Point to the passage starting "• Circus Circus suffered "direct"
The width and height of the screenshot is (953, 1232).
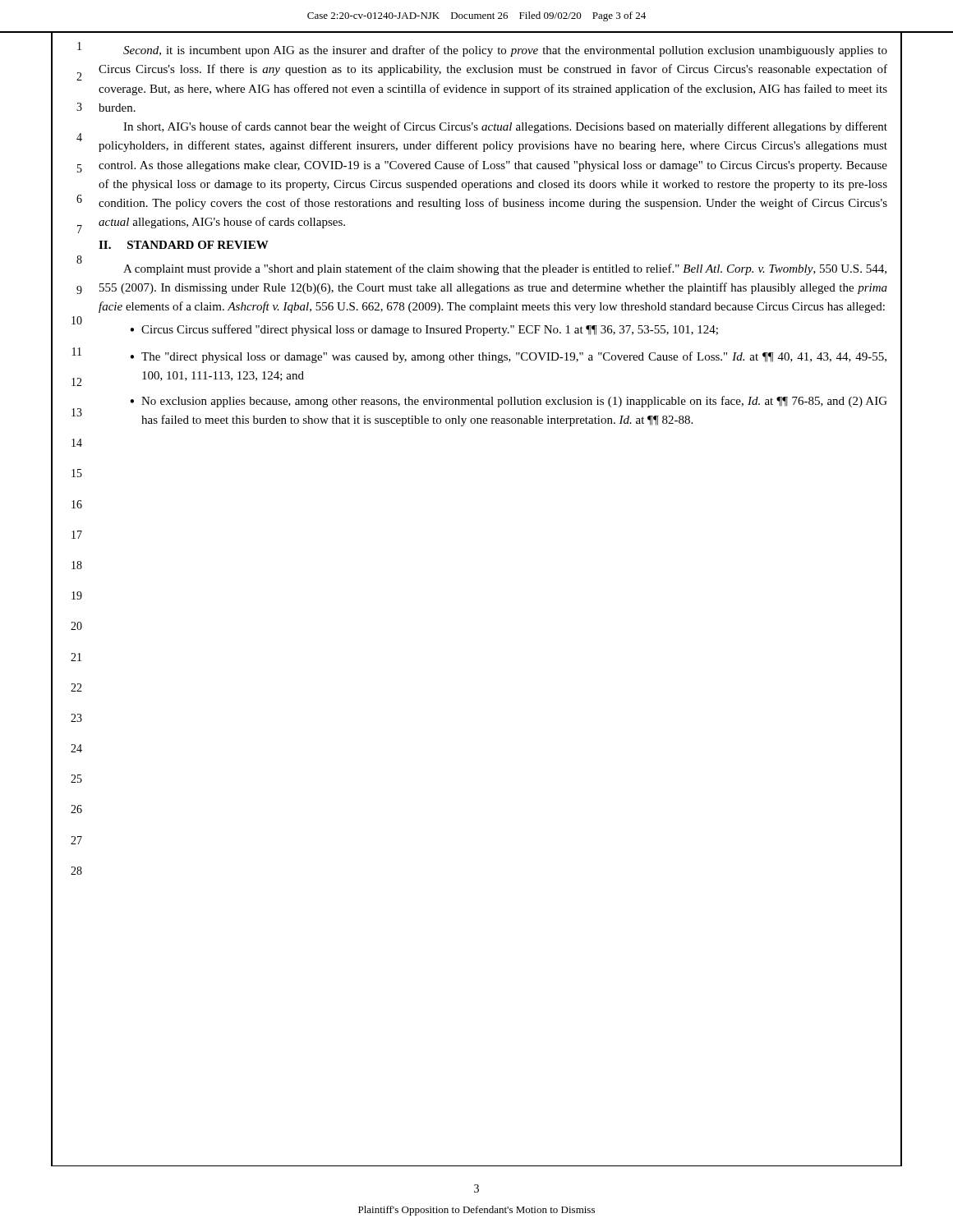click(x=505, y=330)
